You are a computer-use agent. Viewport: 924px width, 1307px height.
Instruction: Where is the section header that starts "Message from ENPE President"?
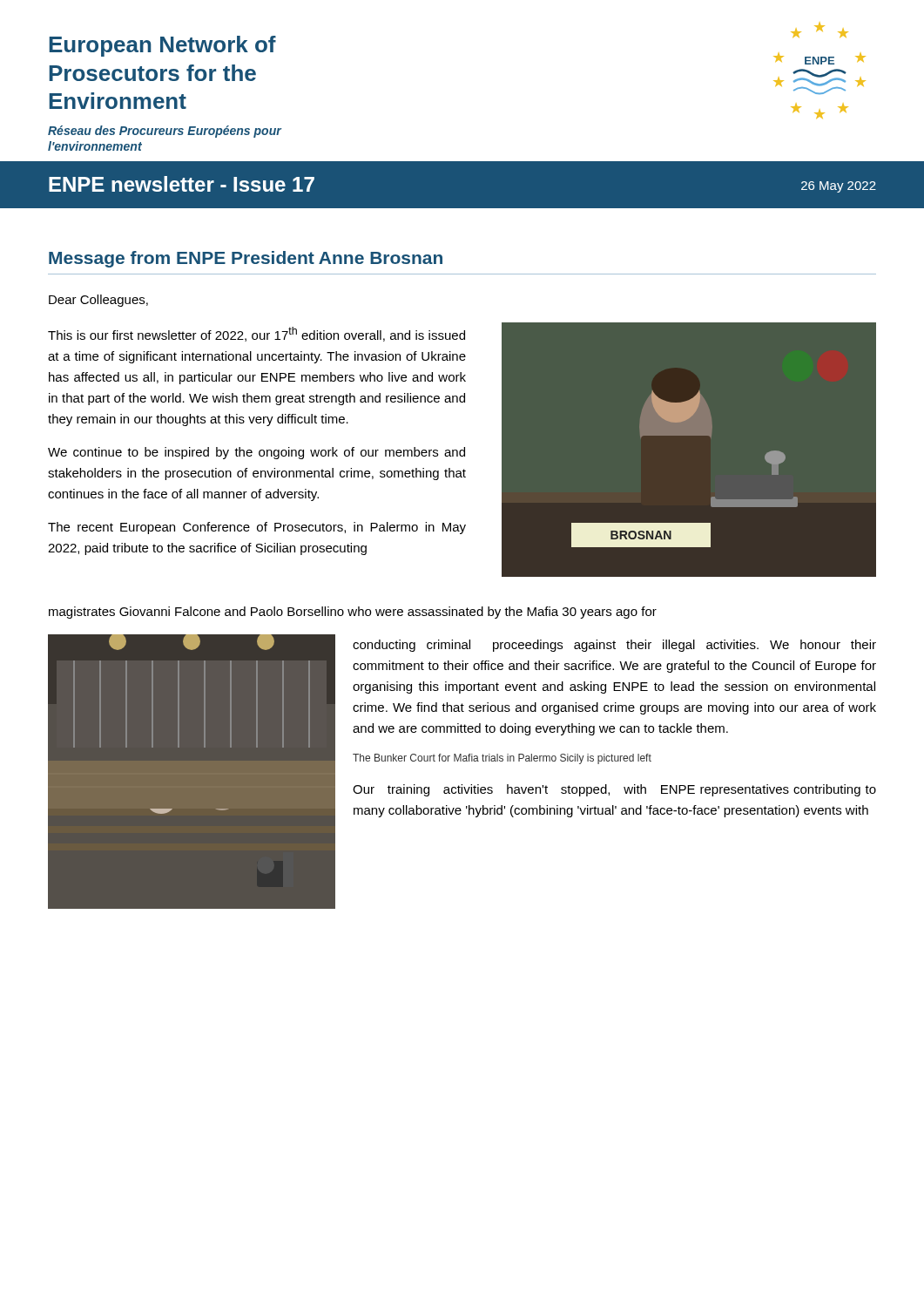point(246,257)
